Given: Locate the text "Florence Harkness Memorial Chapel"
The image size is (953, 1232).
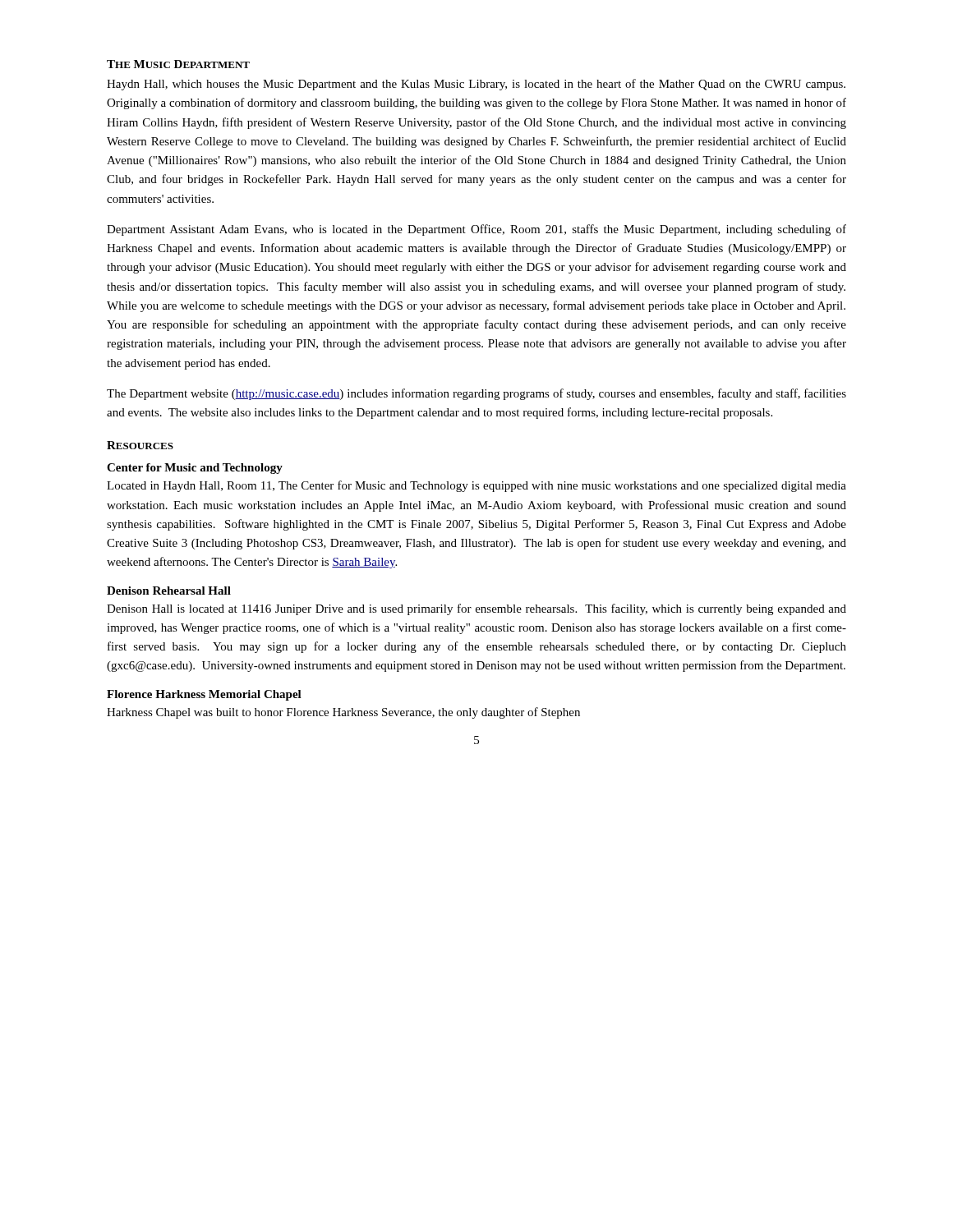Looking at the screenshot, I should click(204, 694).
